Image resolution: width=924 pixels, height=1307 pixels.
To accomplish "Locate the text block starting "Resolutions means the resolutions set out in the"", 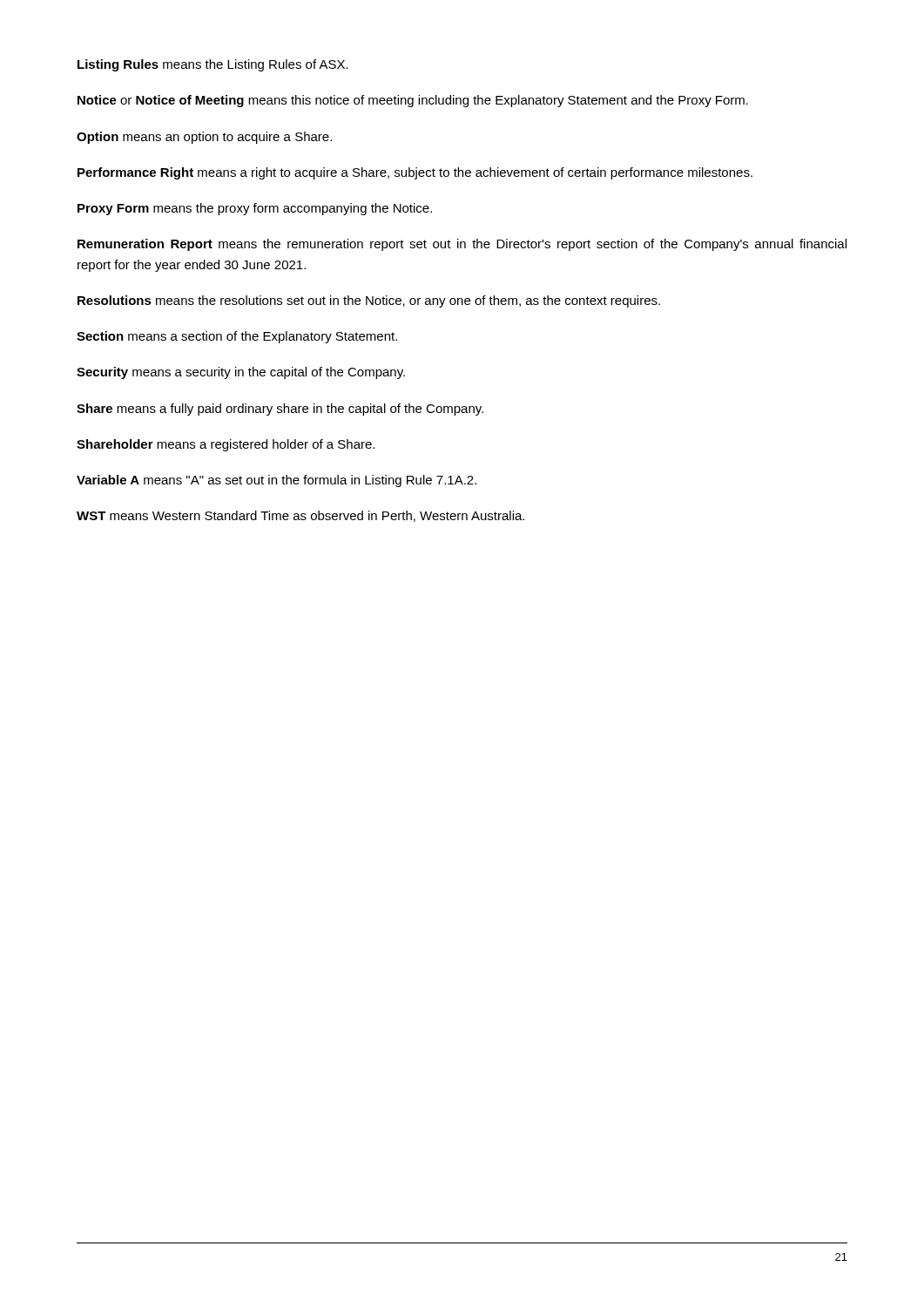I will tap(369, 300).
